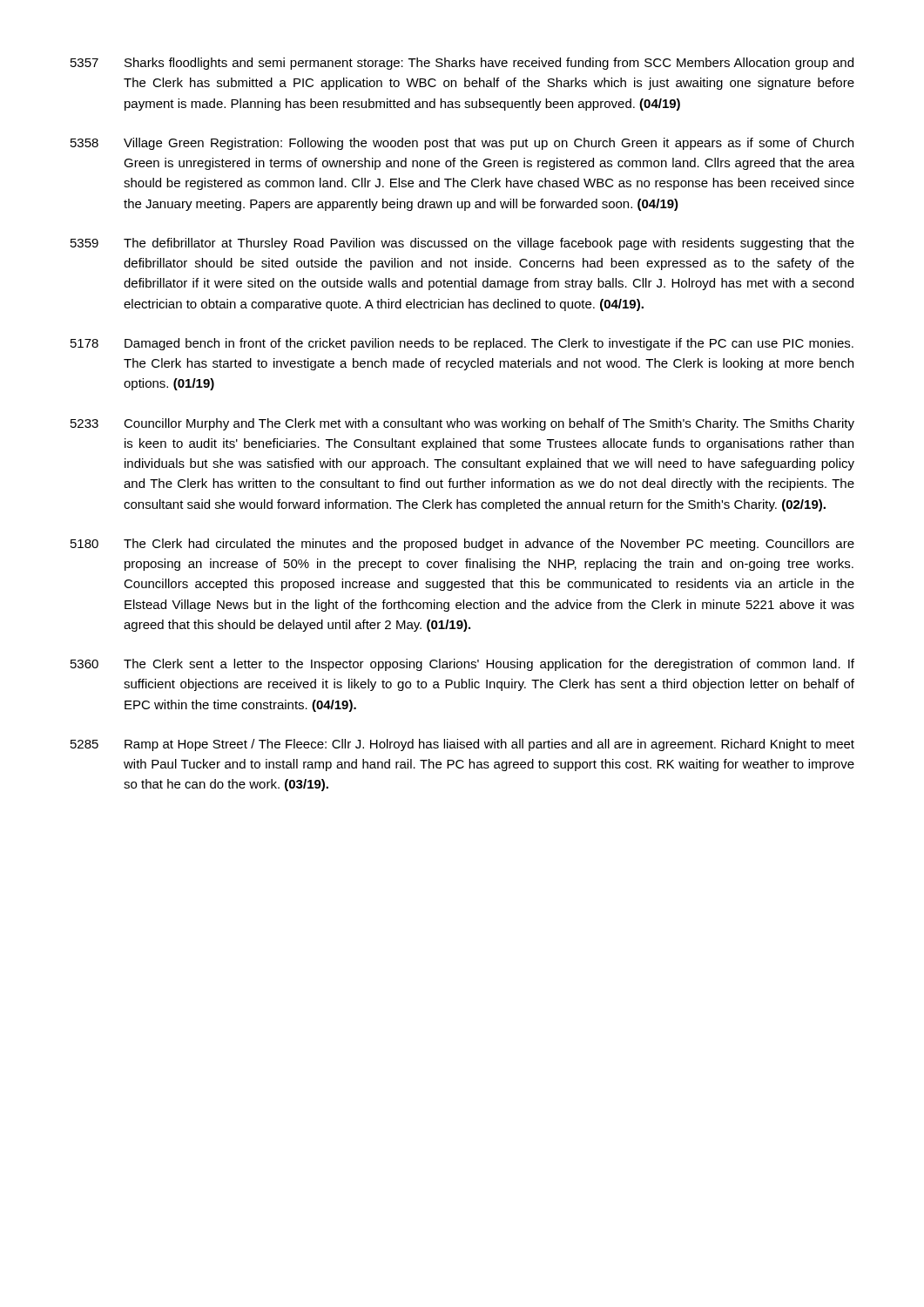Find the region starting "5359 The defibrillator at"
Viewport: 924px width, 1307px height.
462,273
